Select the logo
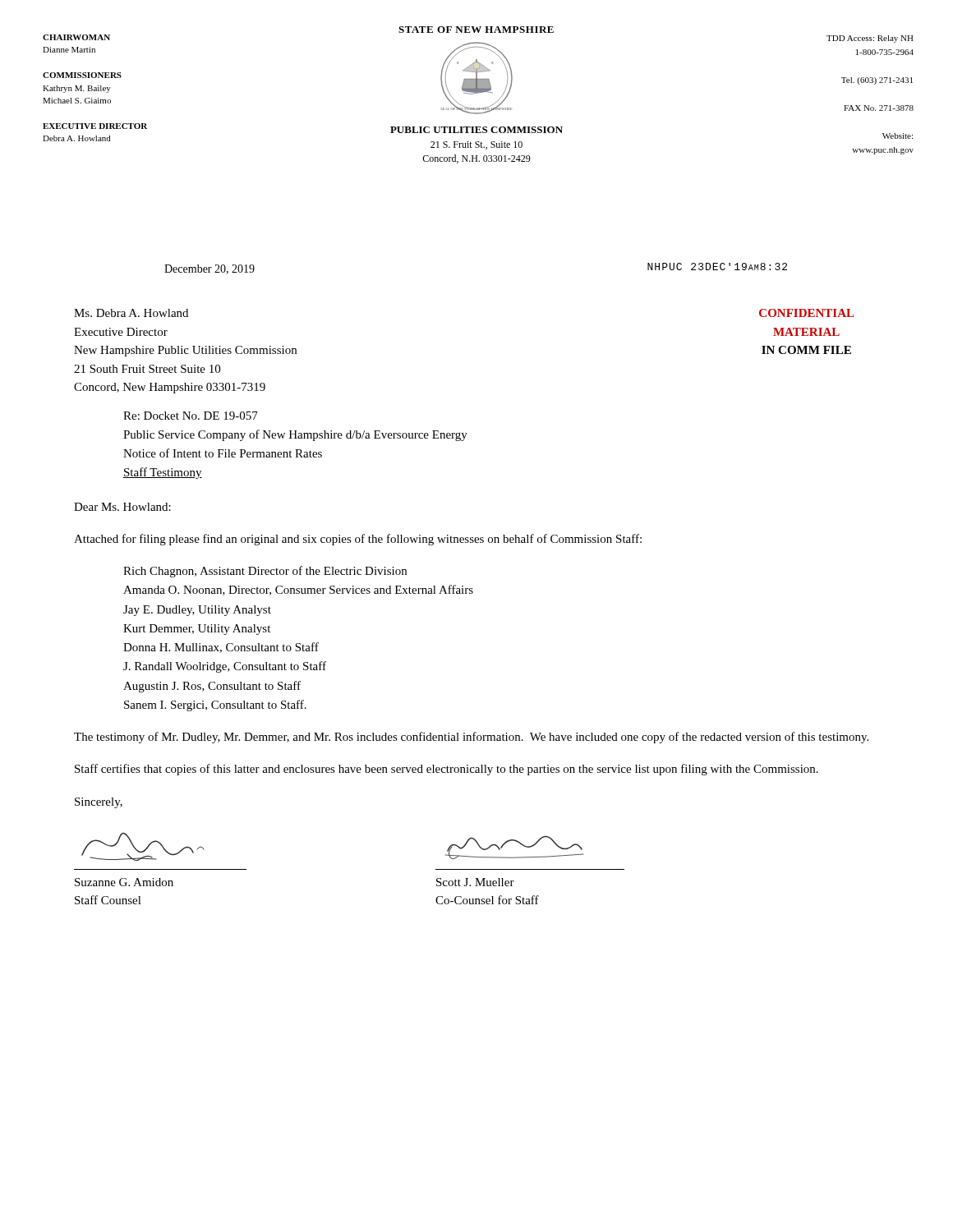The width and height of the screenshot is (953, 1232). (476, 80)
